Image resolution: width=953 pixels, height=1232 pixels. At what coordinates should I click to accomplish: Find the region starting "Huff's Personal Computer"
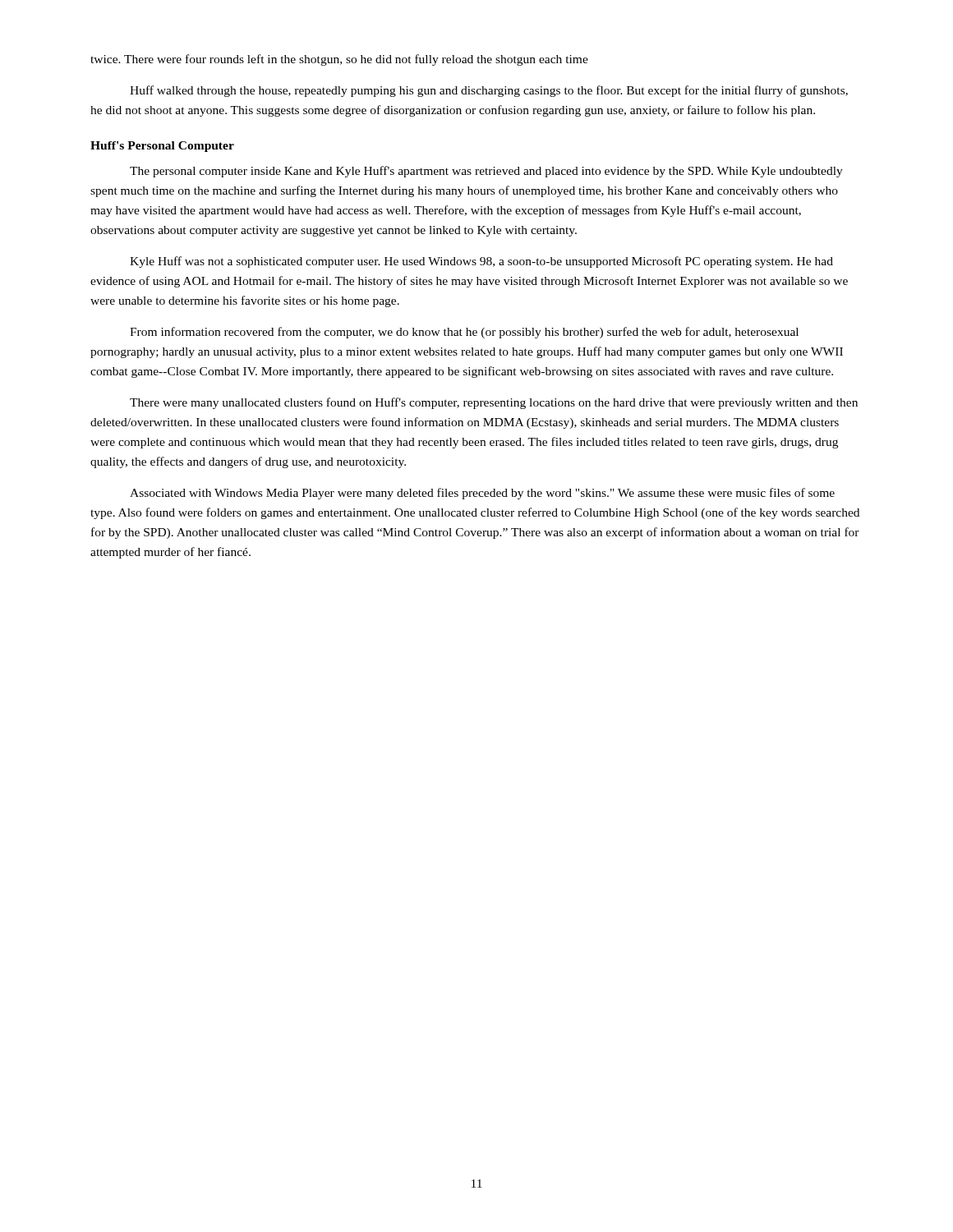point(162,145)
